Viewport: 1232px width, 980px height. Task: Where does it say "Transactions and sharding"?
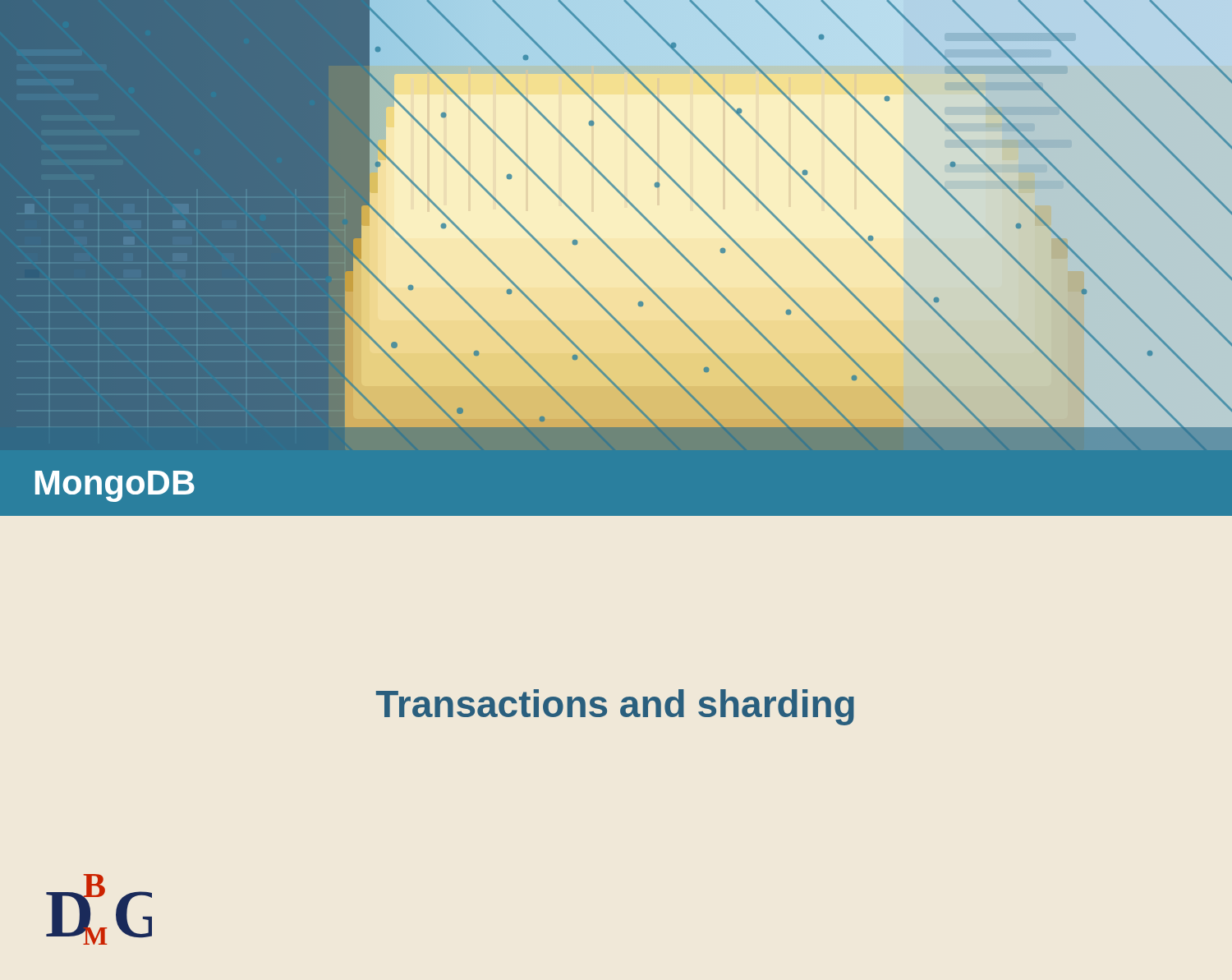pos(616,704)
